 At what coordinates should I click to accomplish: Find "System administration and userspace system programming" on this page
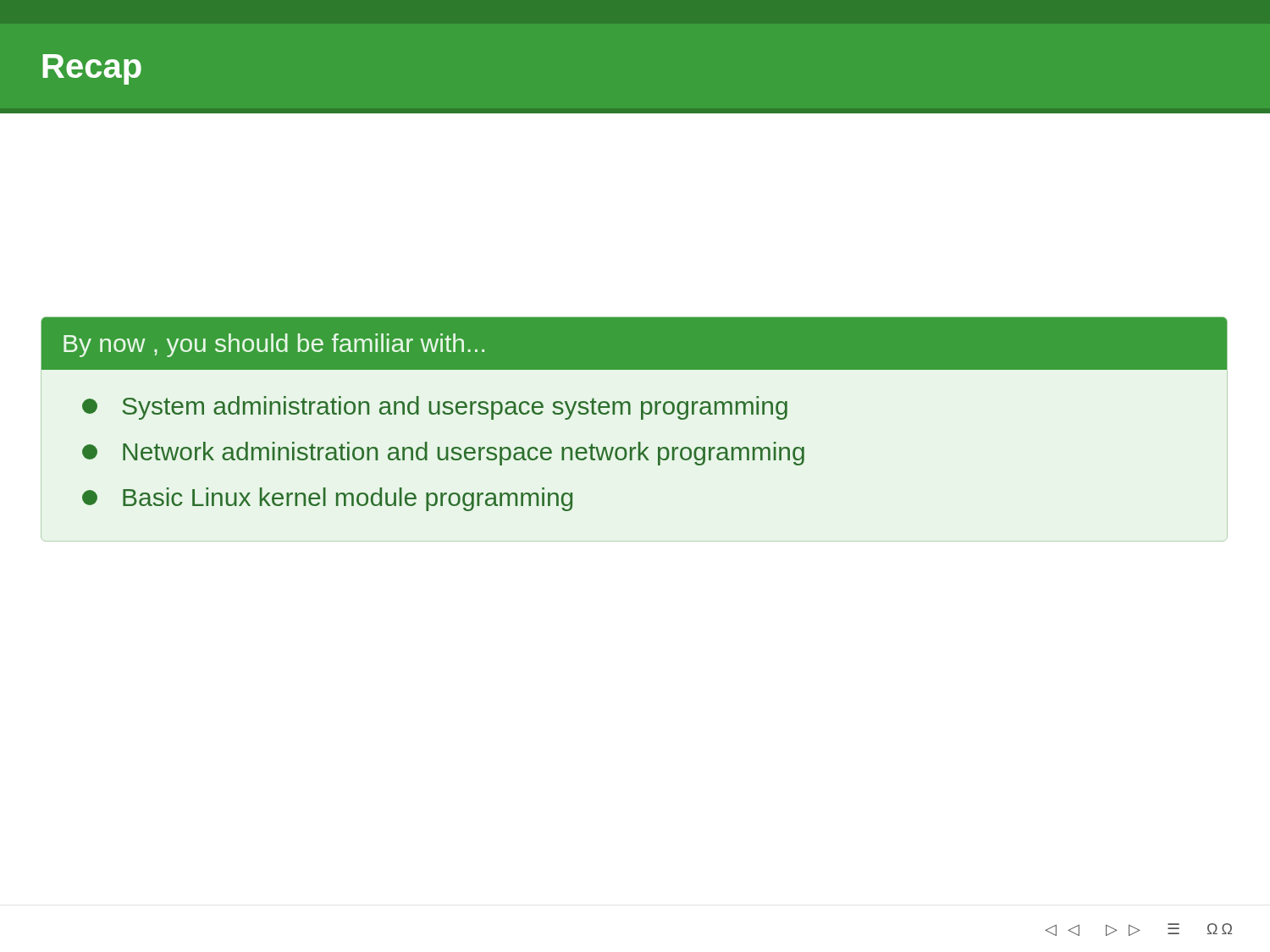tap(435, 406)
